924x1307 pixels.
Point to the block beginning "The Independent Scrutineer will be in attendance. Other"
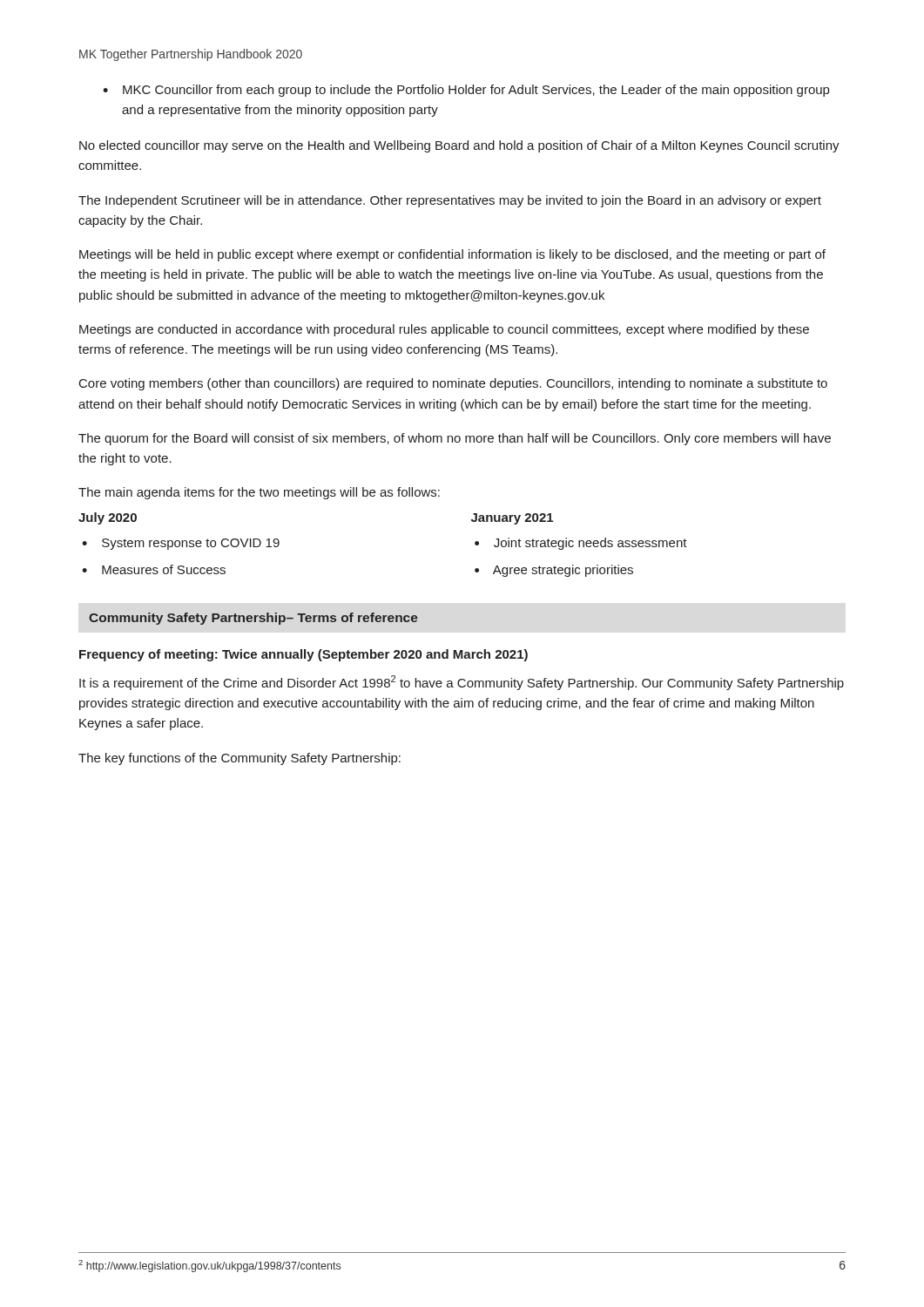pos(450,210)
